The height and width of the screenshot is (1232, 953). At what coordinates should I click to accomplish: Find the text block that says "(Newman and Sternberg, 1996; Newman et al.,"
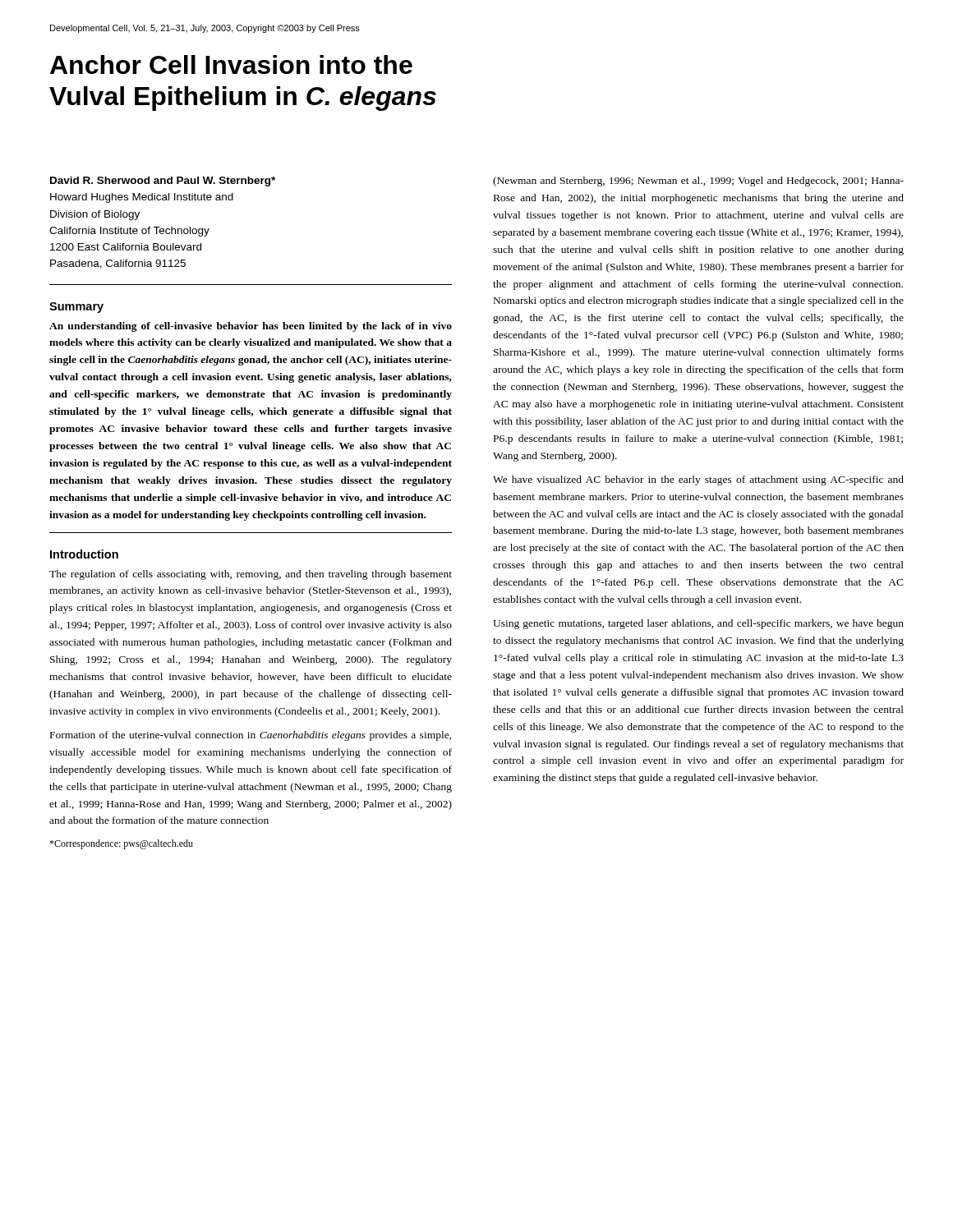pyautogui.click(x=698, y=319)
